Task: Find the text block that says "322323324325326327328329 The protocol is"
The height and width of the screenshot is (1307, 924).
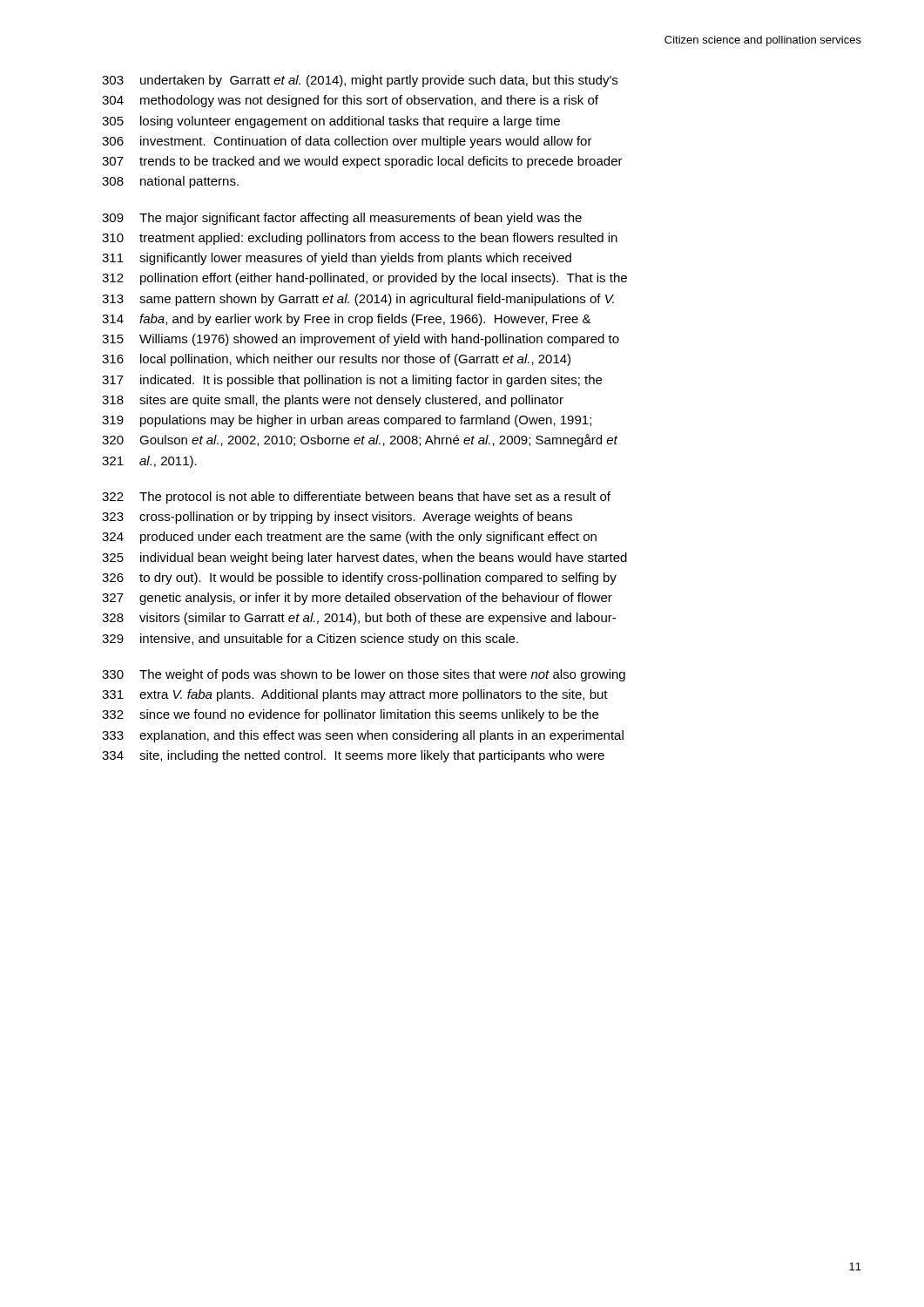Action: click(474, 567)
